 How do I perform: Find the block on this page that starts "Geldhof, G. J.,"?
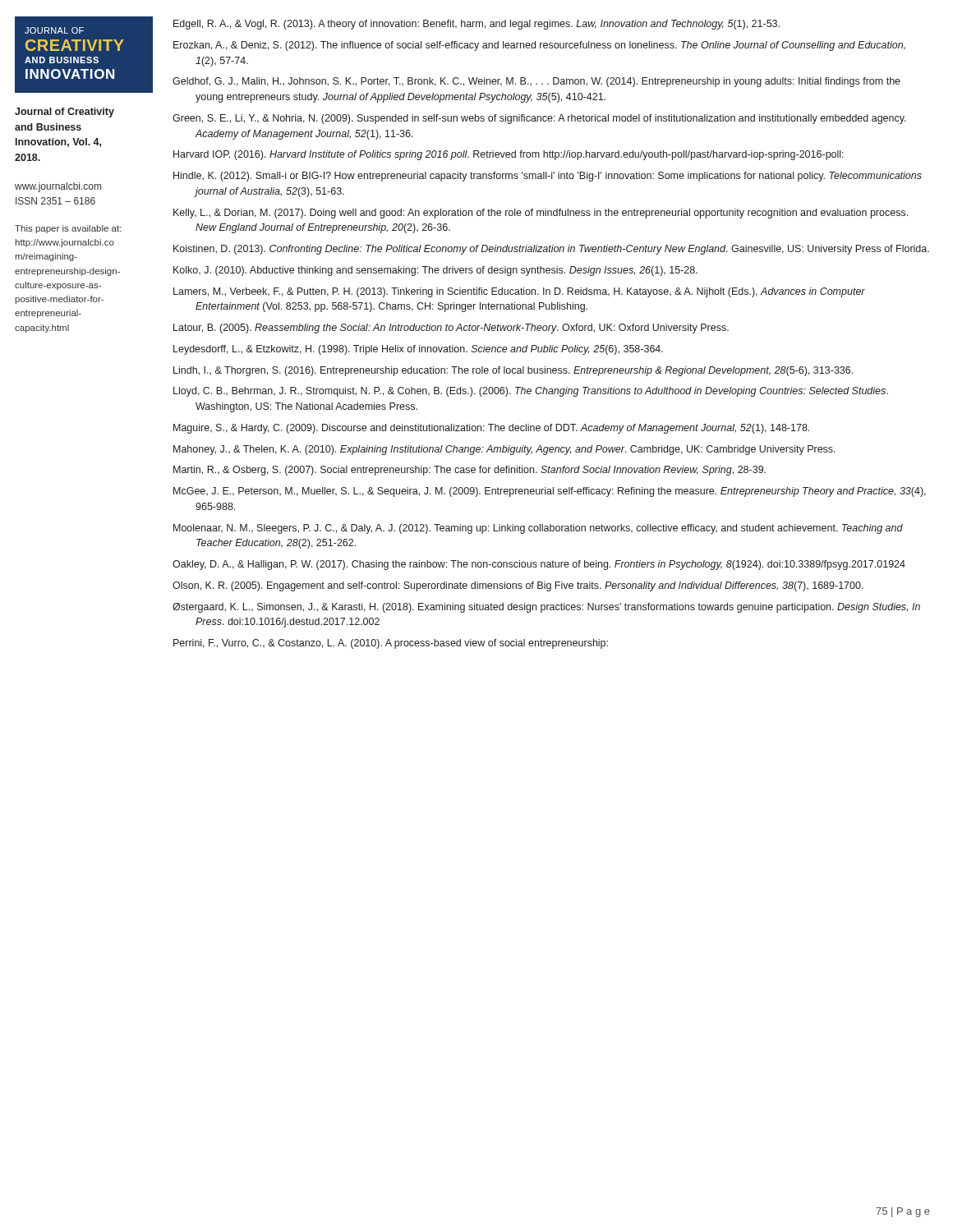click(x=536, y=89)
